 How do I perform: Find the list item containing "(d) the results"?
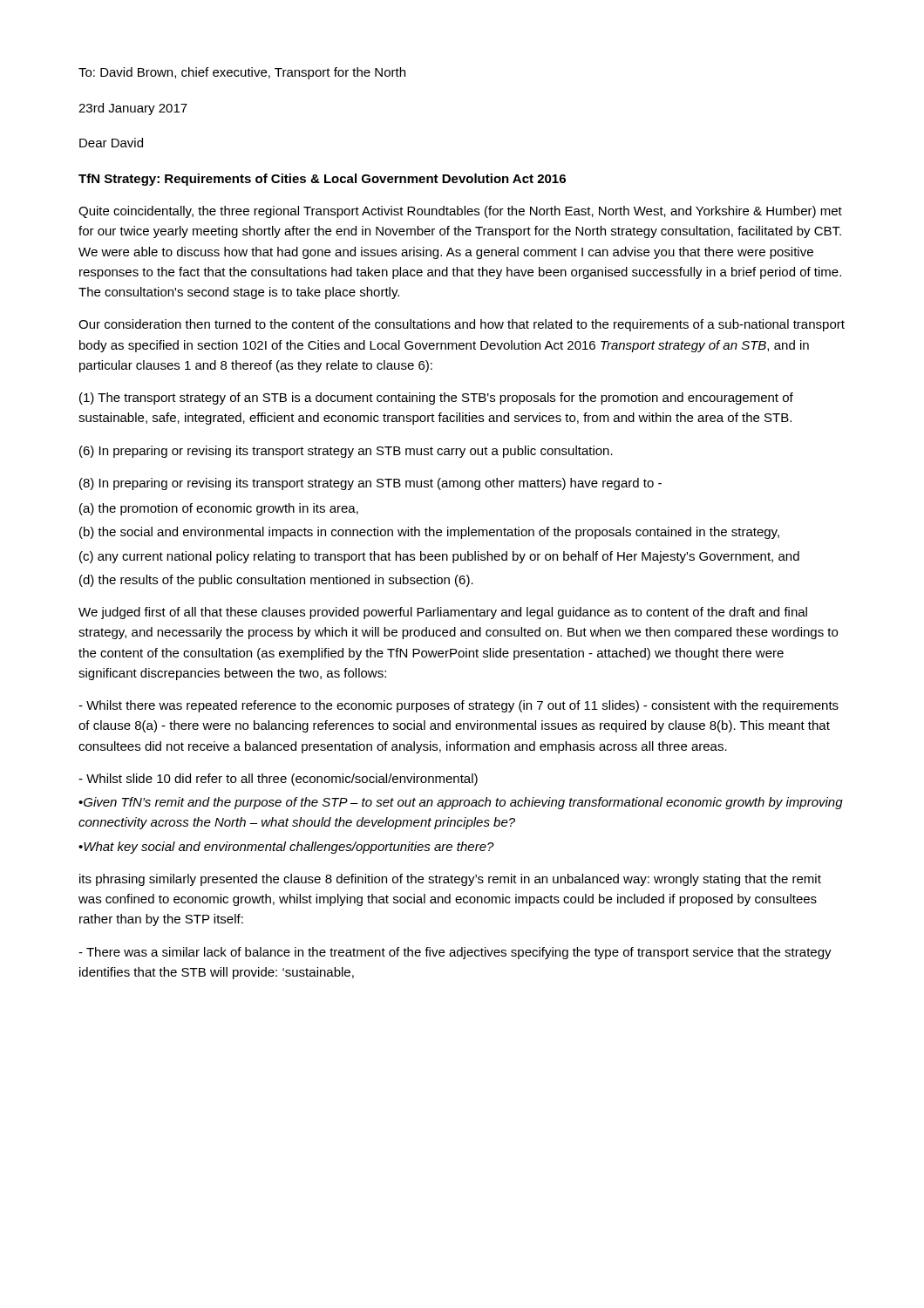(462, 579)
